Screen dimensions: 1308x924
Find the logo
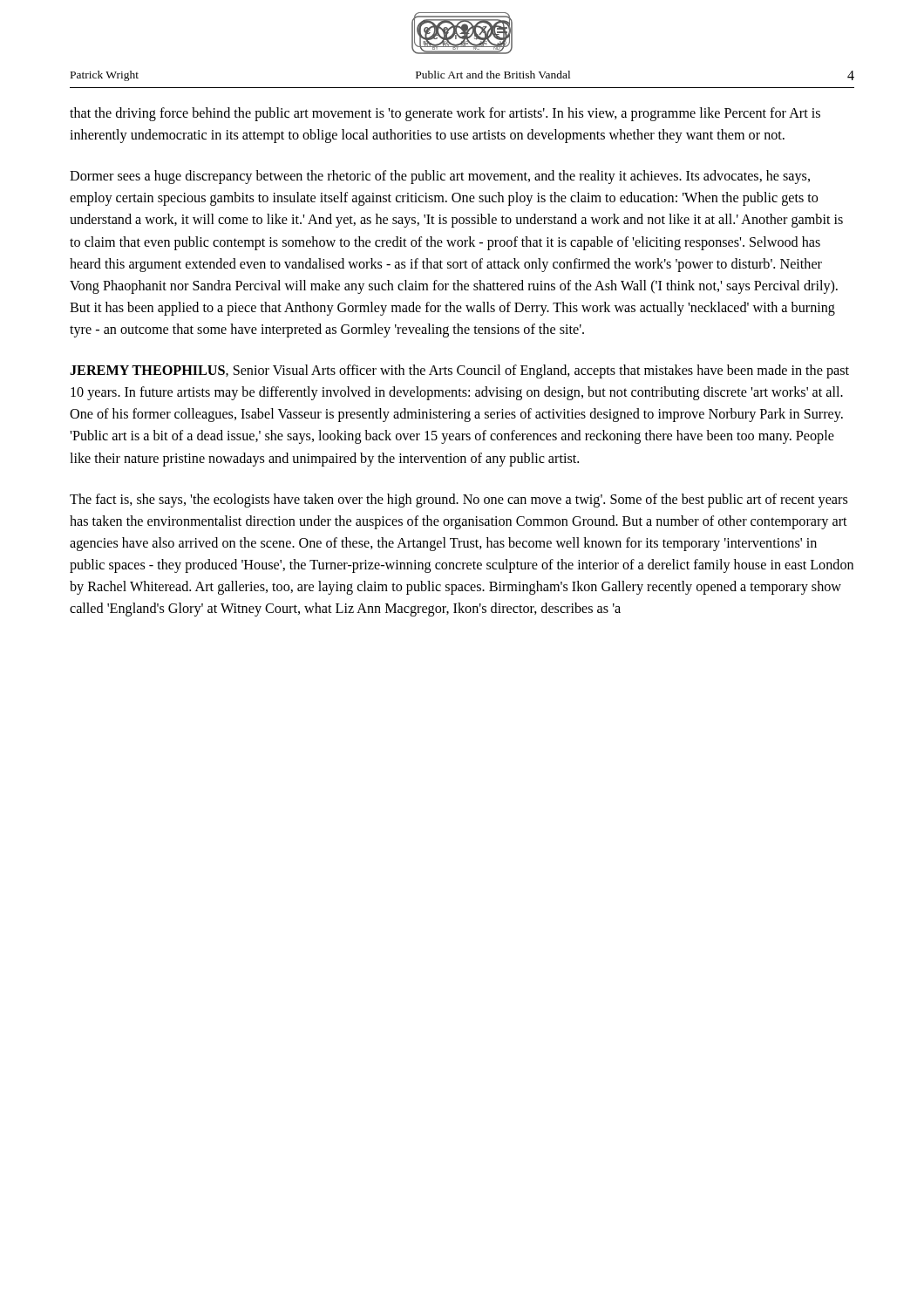(462, 31)
